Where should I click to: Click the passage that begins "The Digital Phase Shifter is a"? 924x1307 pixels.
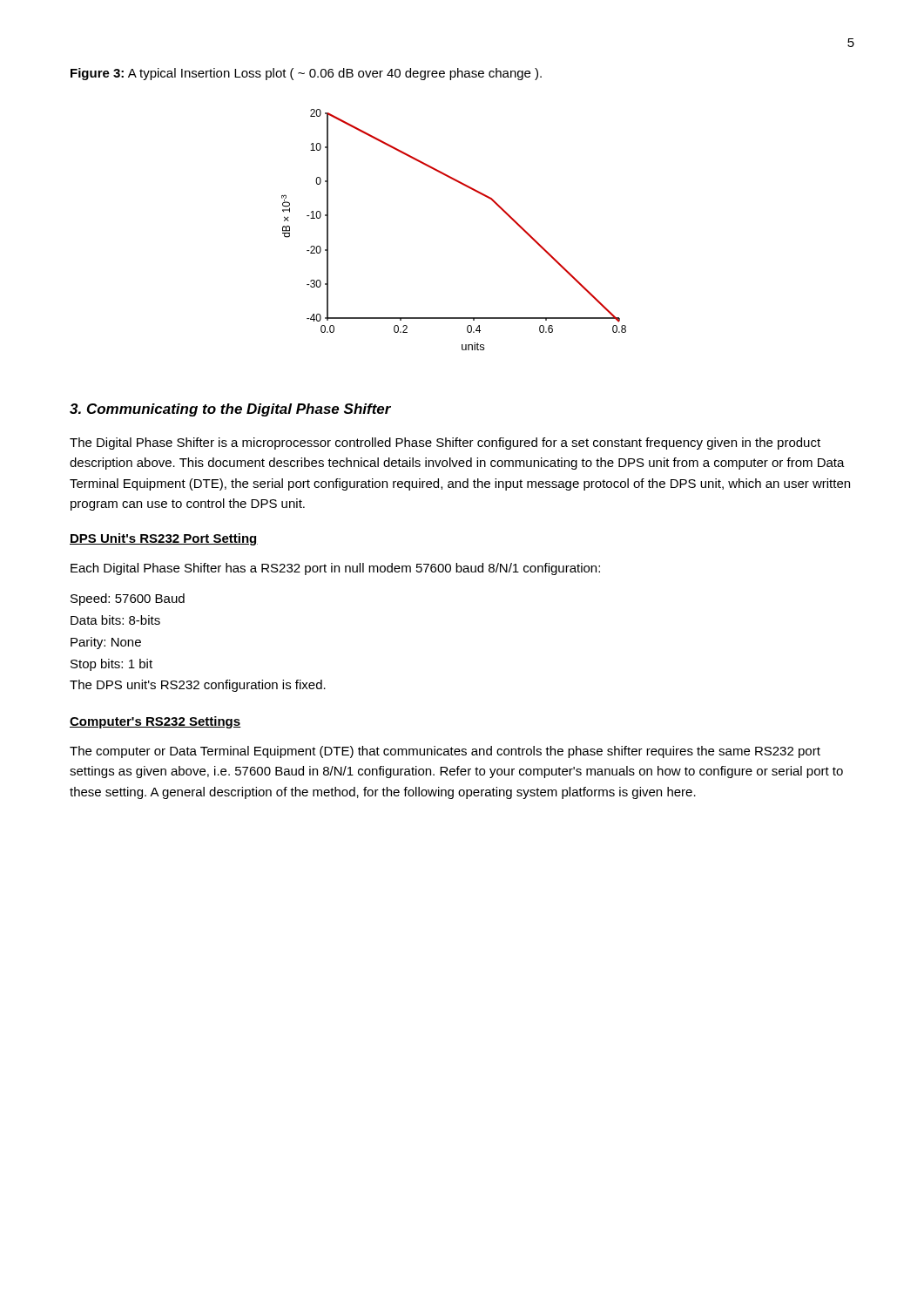click(460, 473)
